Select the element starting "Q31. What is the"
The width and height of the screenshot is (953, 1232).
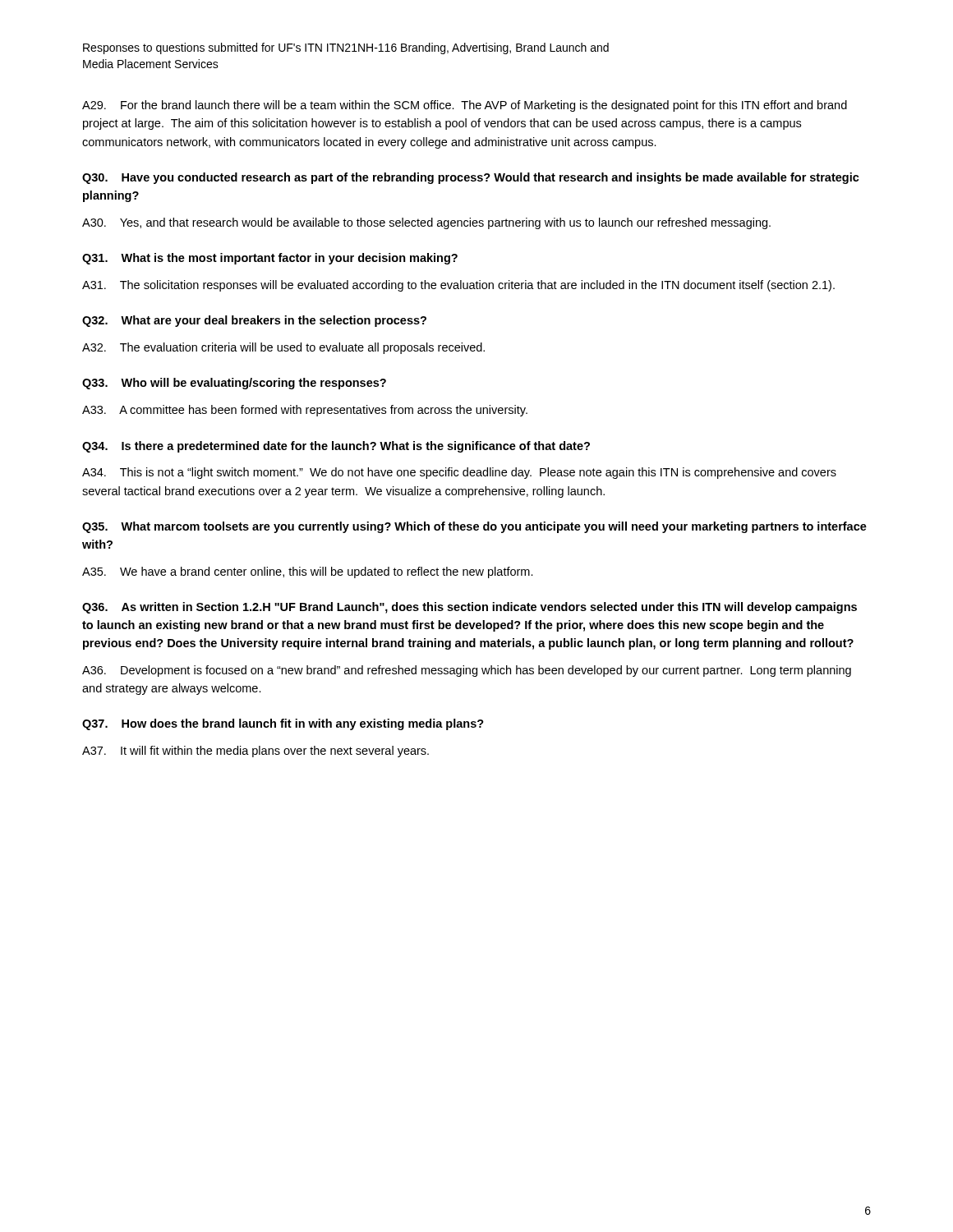(270, 258)
